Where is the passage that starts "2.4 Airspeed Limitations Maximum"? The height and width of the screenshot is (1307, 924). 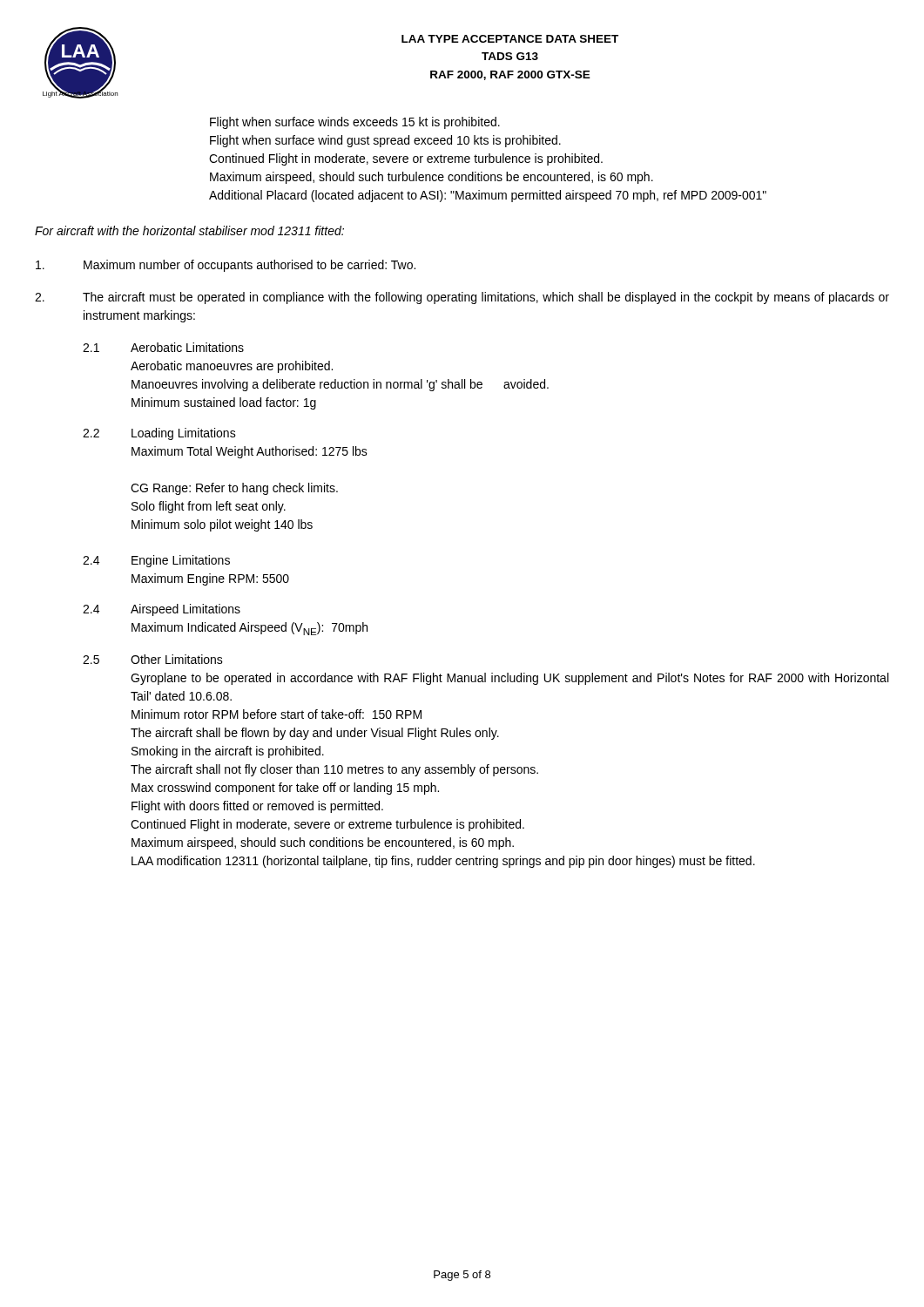pos(162,610)
